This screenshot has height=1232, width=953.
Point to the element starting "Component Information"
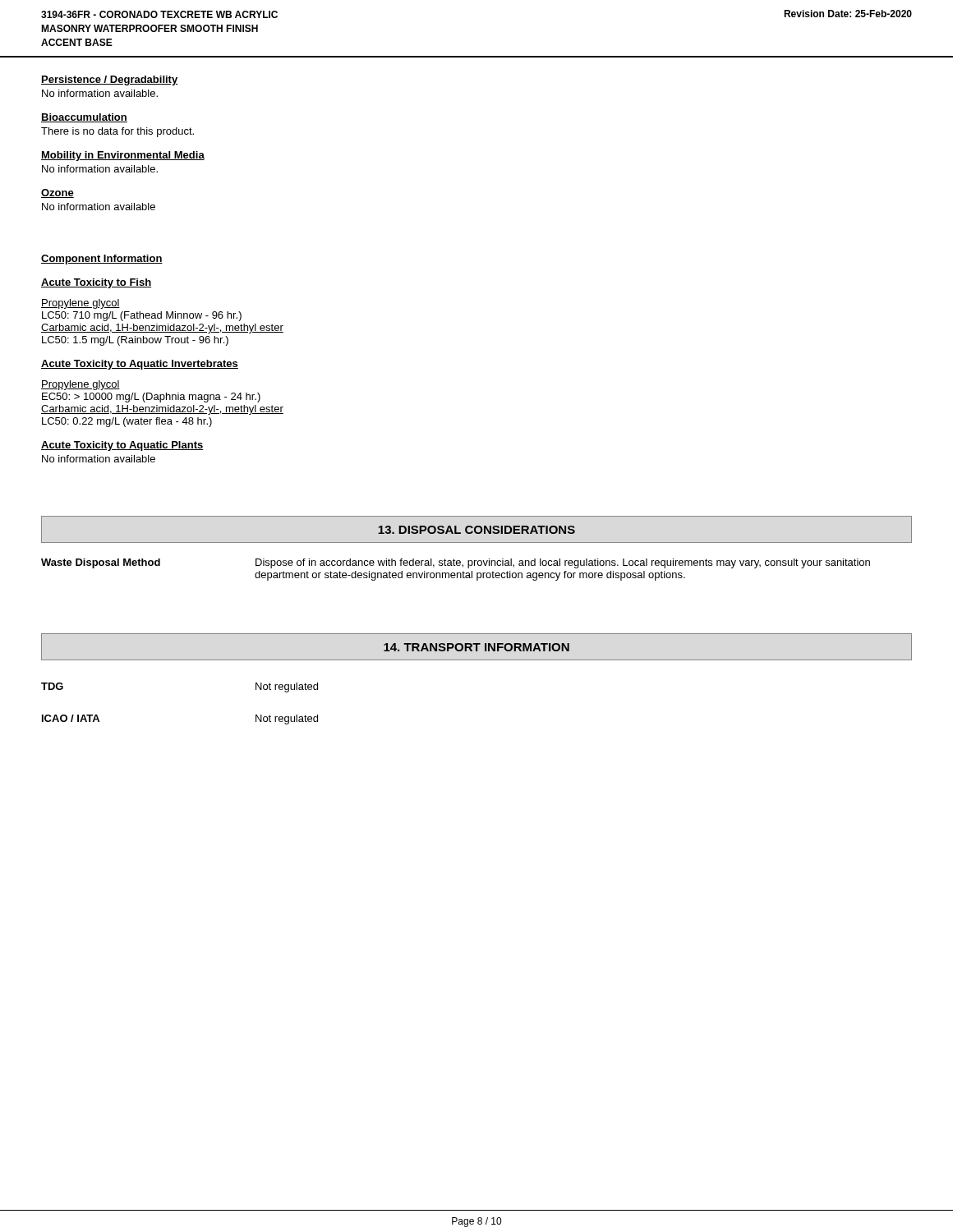click(102, 258)
